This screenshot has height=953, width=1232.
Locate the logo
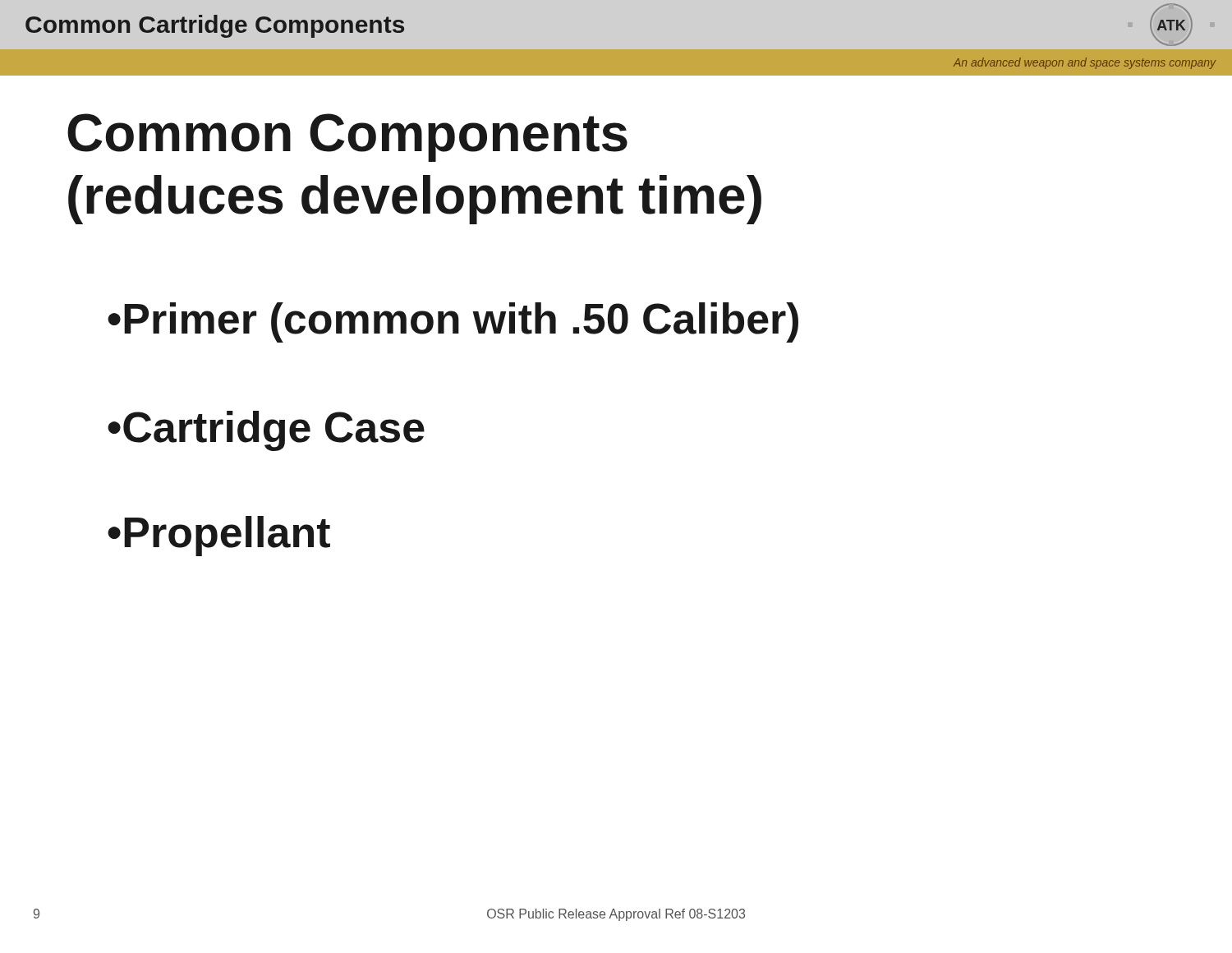click(x=1171, y=25)
